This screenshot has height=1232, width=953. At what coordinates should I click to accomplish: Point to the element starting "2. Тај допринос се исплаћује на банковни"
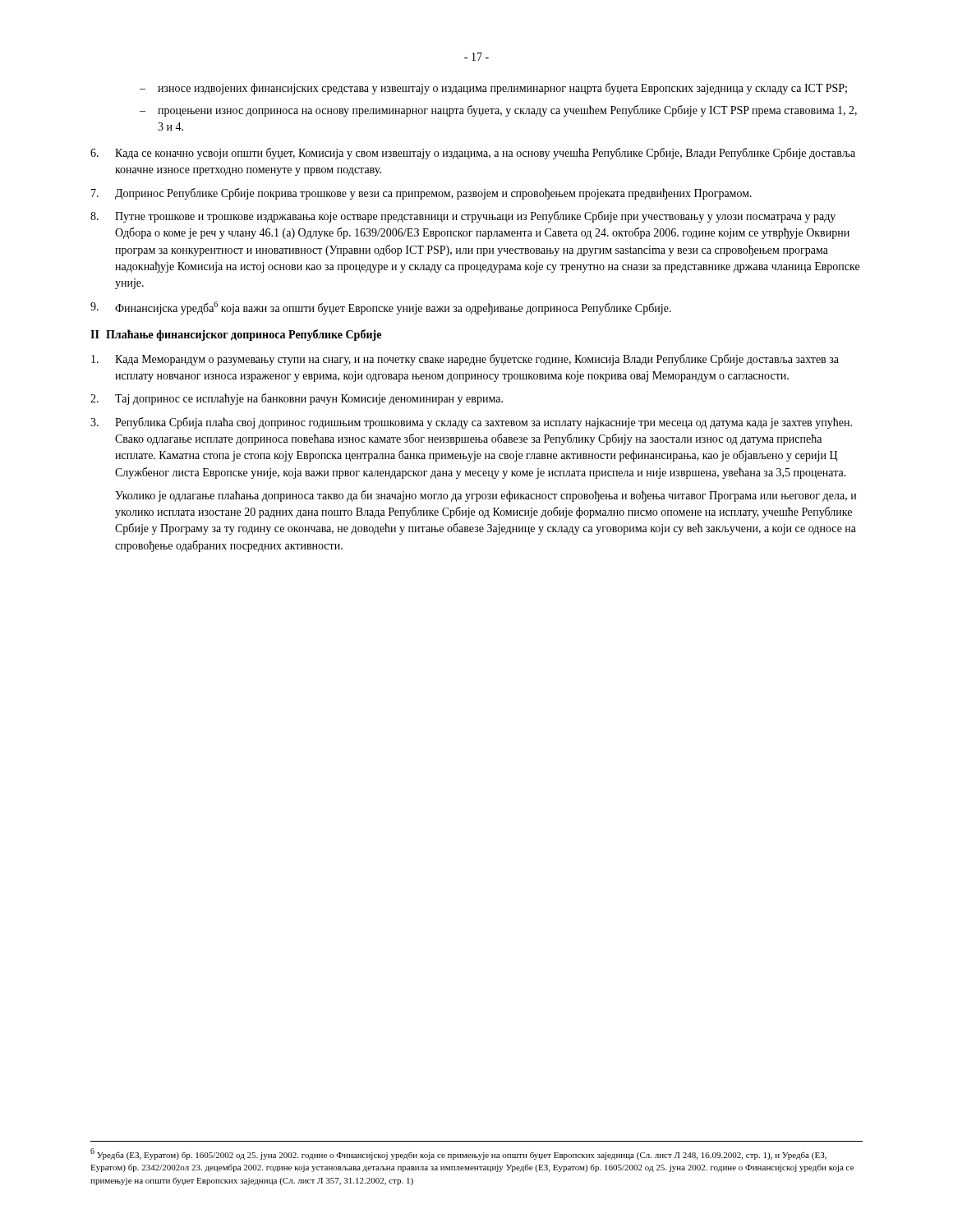[476, 400]
